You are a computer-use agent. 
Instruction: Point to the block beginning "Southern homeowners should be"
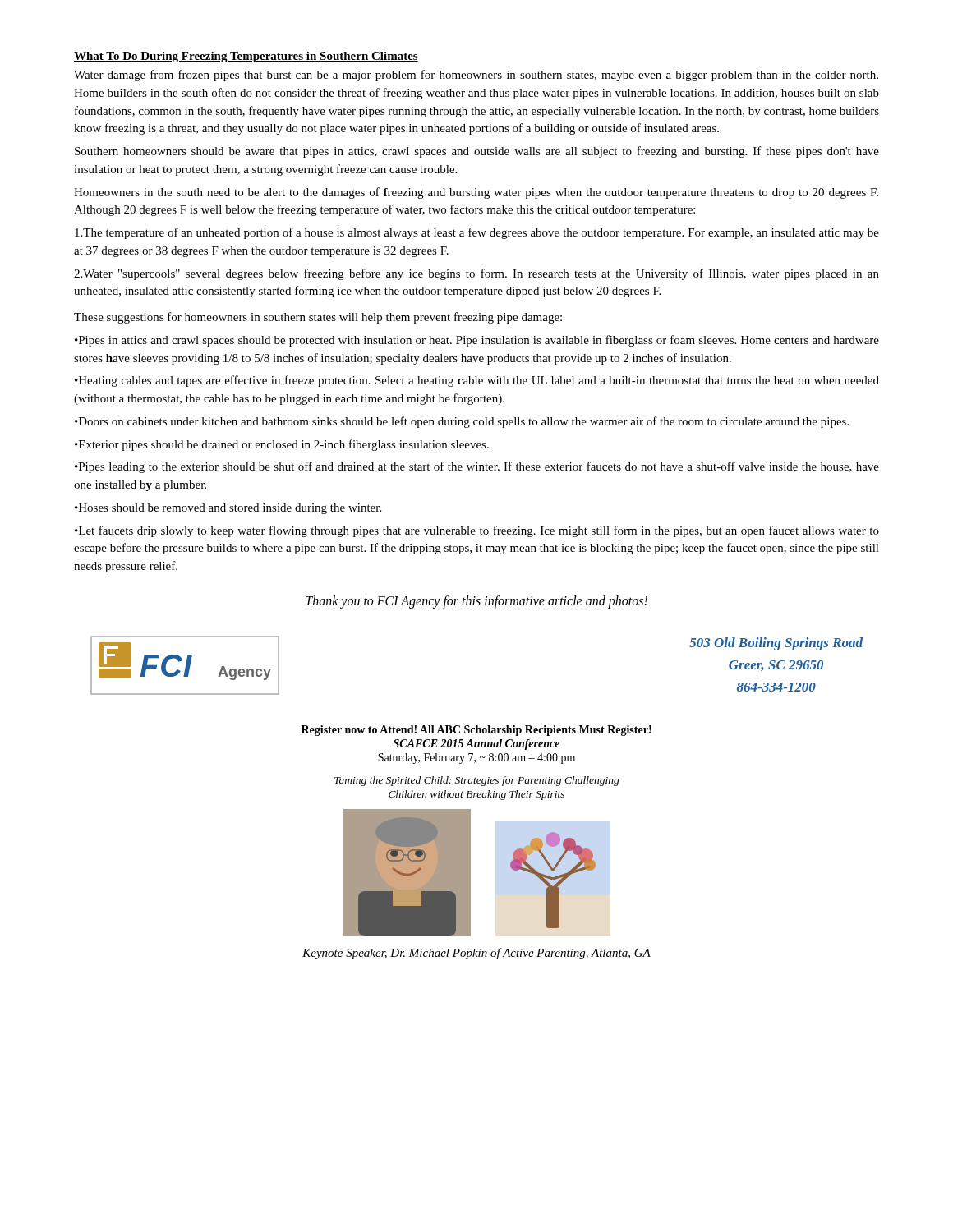click(476, 160)
